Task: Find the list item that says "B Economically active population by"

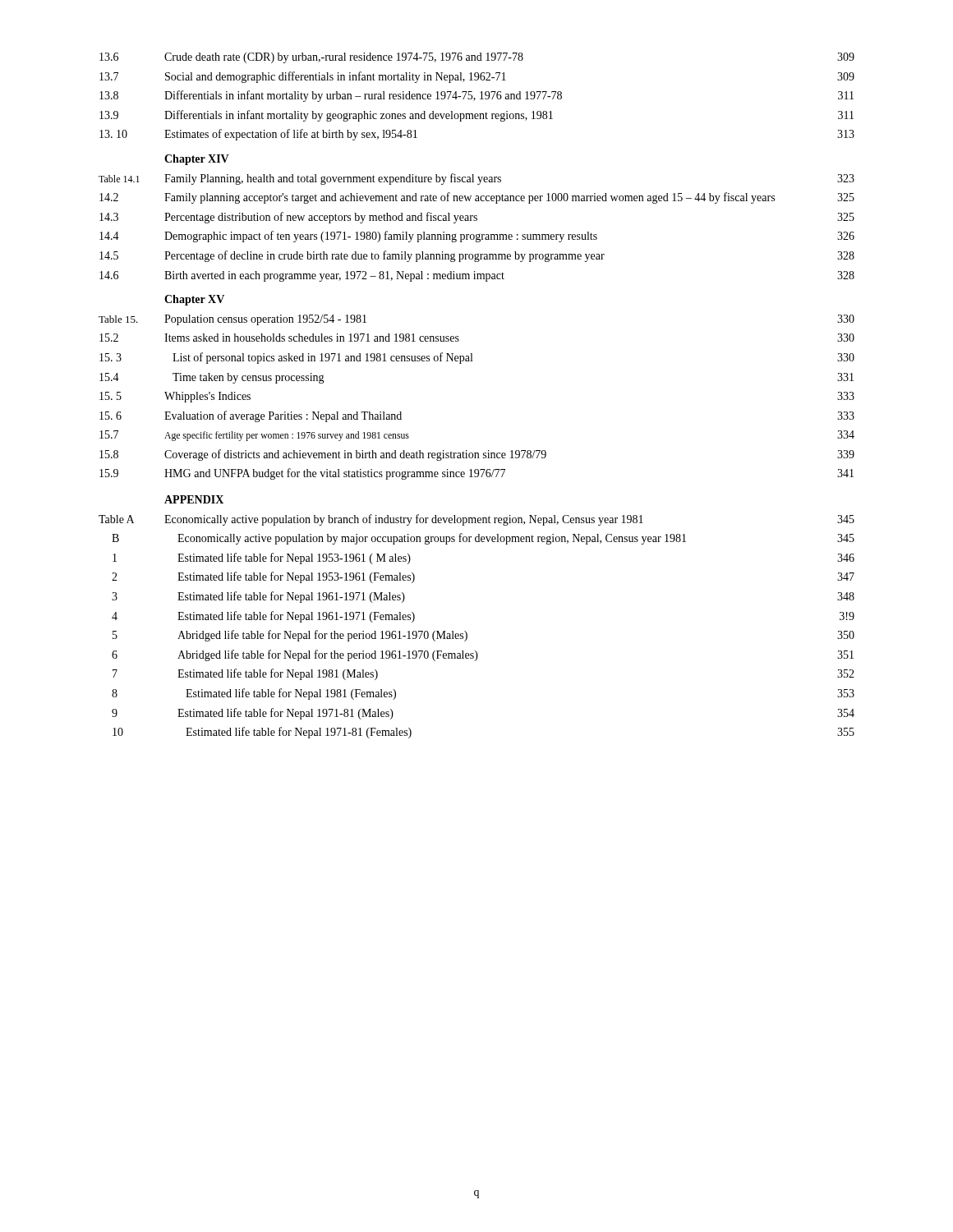Action: point(476,539)
